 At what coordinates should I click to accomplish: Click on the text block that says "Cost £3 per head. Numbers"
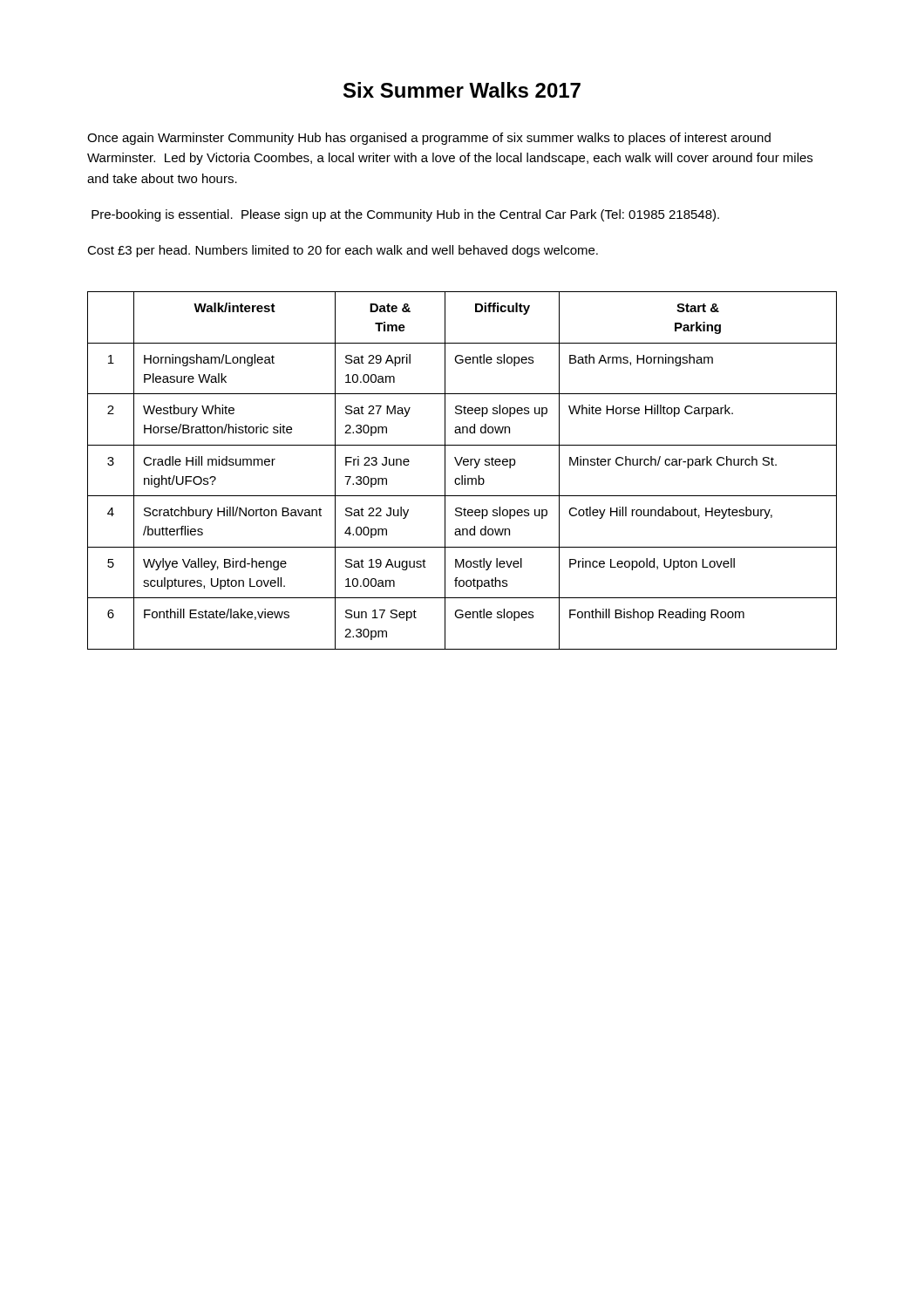coord(343,250)
